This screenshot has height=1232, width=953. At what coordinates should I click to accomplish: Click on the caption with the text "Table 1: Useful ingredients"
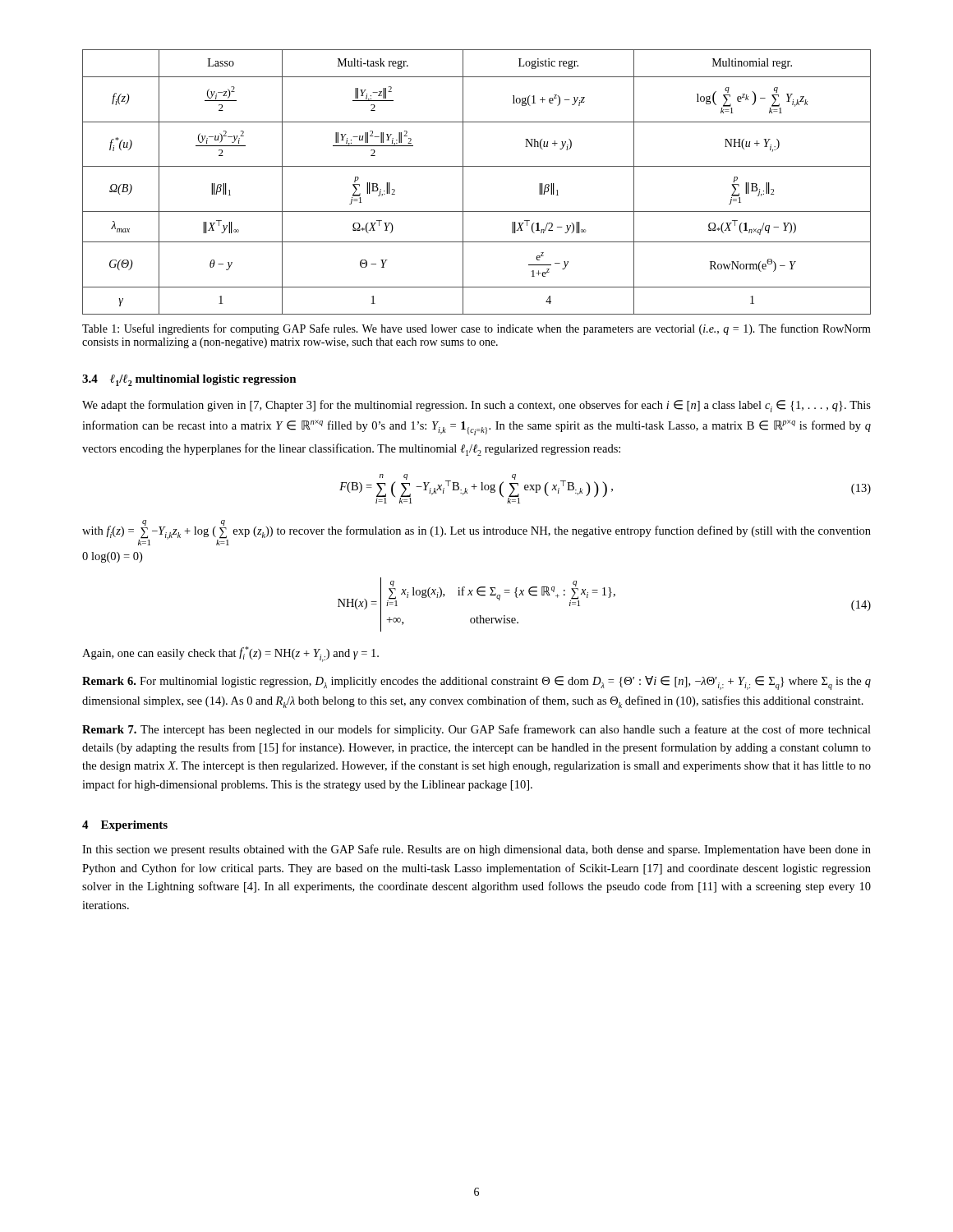click(x=476, y=336)
